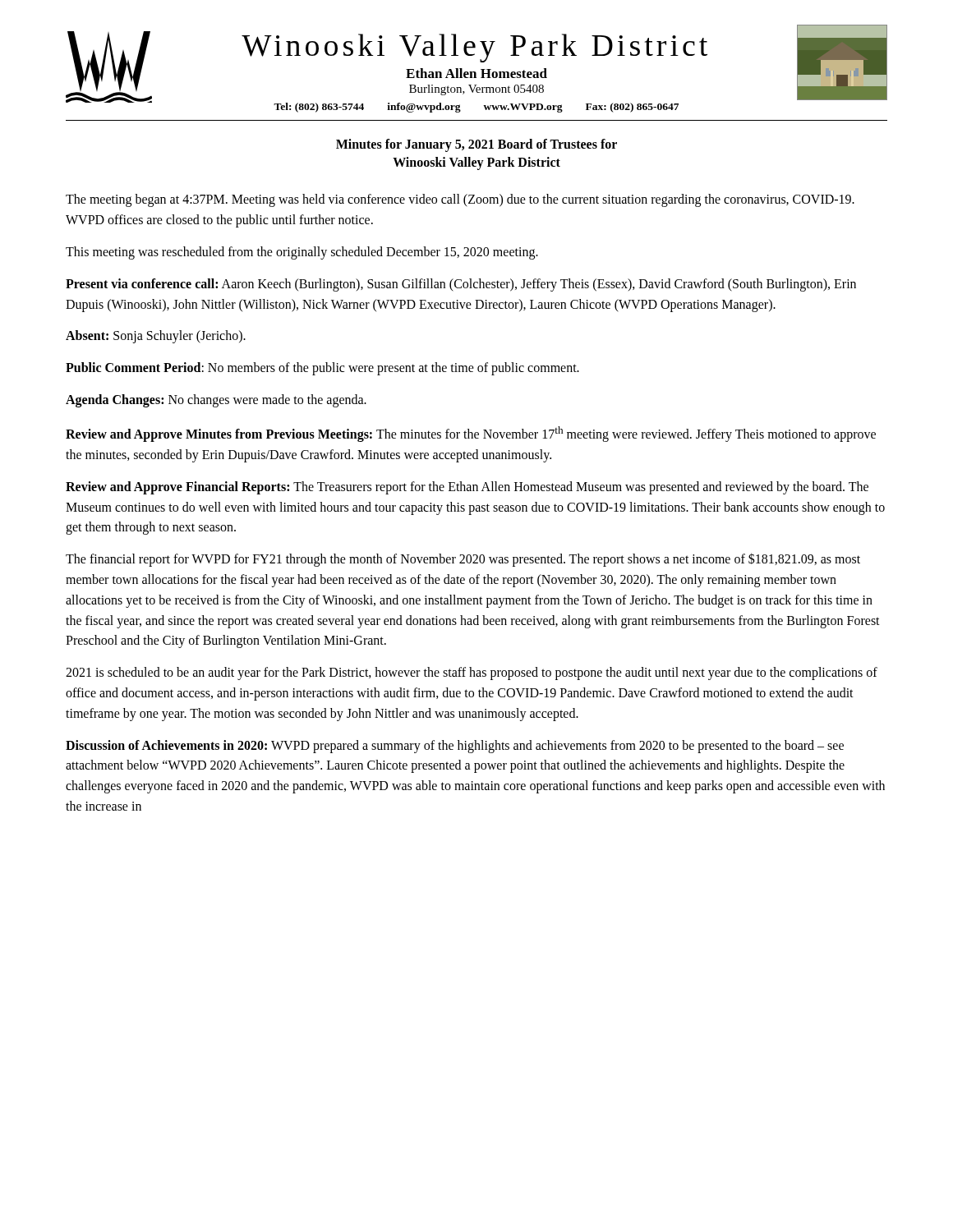Navigate to the text starting "Absent: Sonja Schuyler (Jericho)."
Image resolution: width=953 pixels, height=1232 pixels.
(x=156, y=336)
